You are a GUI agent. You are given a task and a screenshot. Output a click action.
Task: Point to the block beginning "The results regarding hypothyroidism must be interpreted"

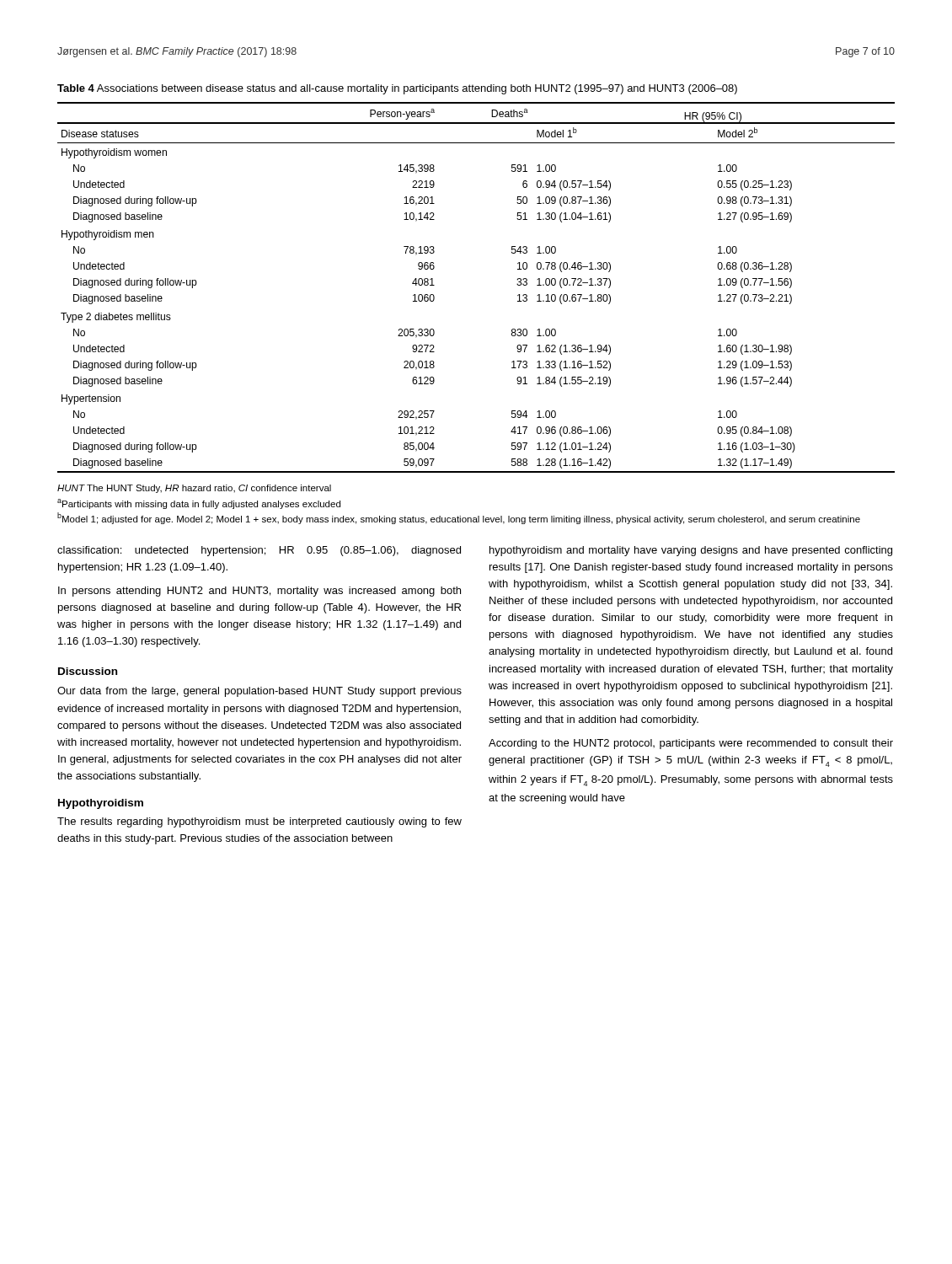pos(260,830)
